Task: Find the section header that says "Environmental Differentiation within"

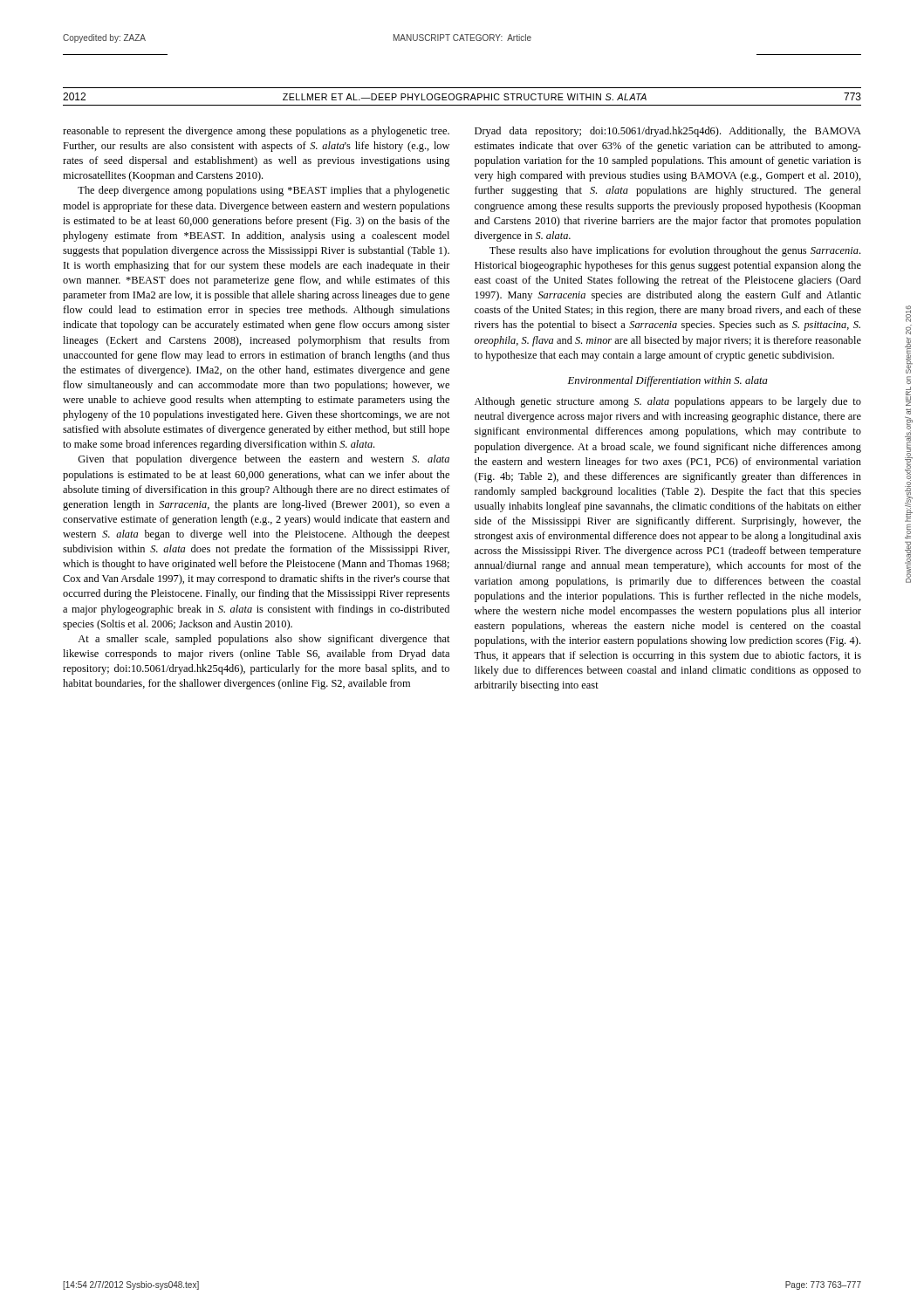Action: tap(668, 380)
